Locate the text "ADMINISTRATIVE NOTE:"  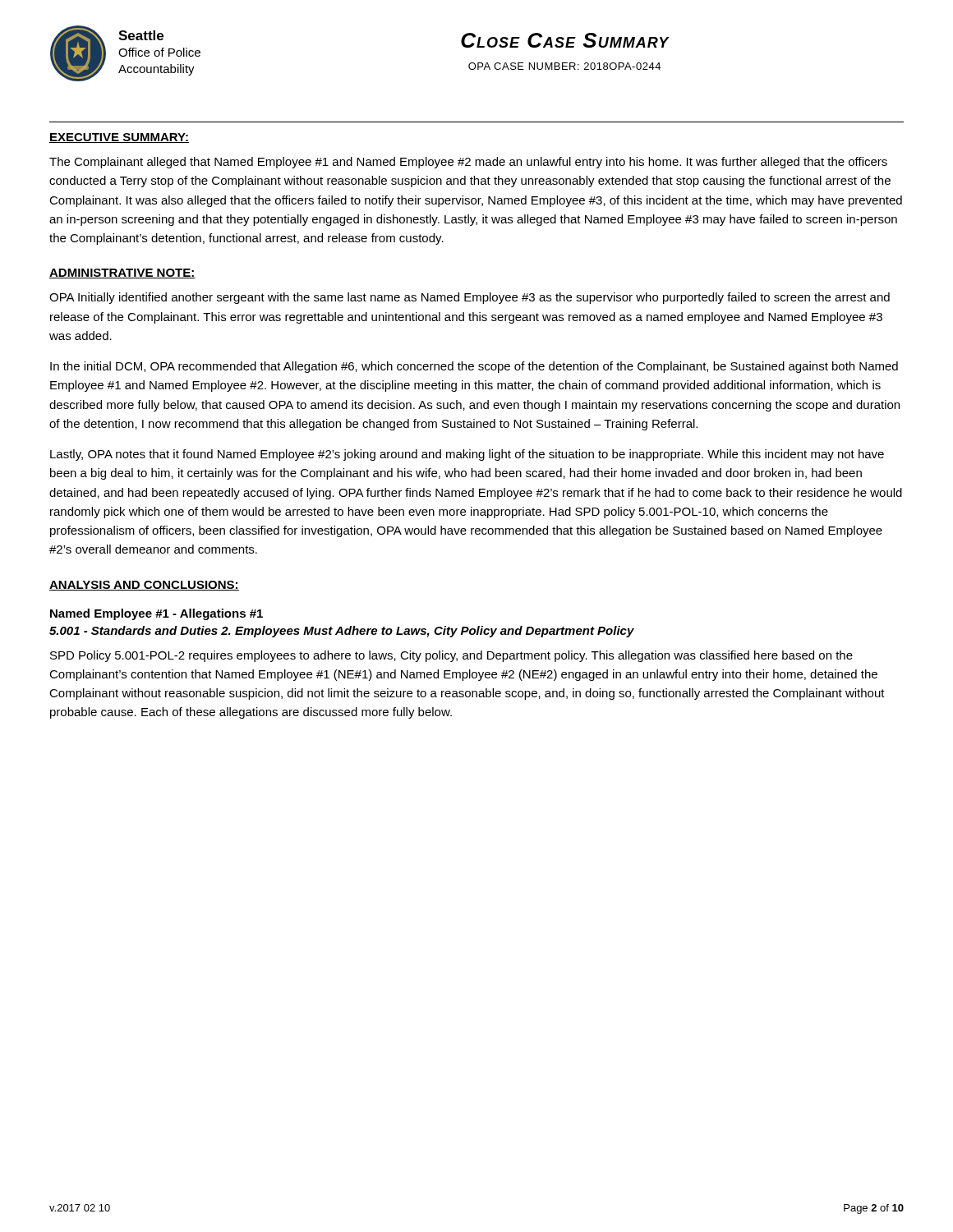tap(122, 272)
